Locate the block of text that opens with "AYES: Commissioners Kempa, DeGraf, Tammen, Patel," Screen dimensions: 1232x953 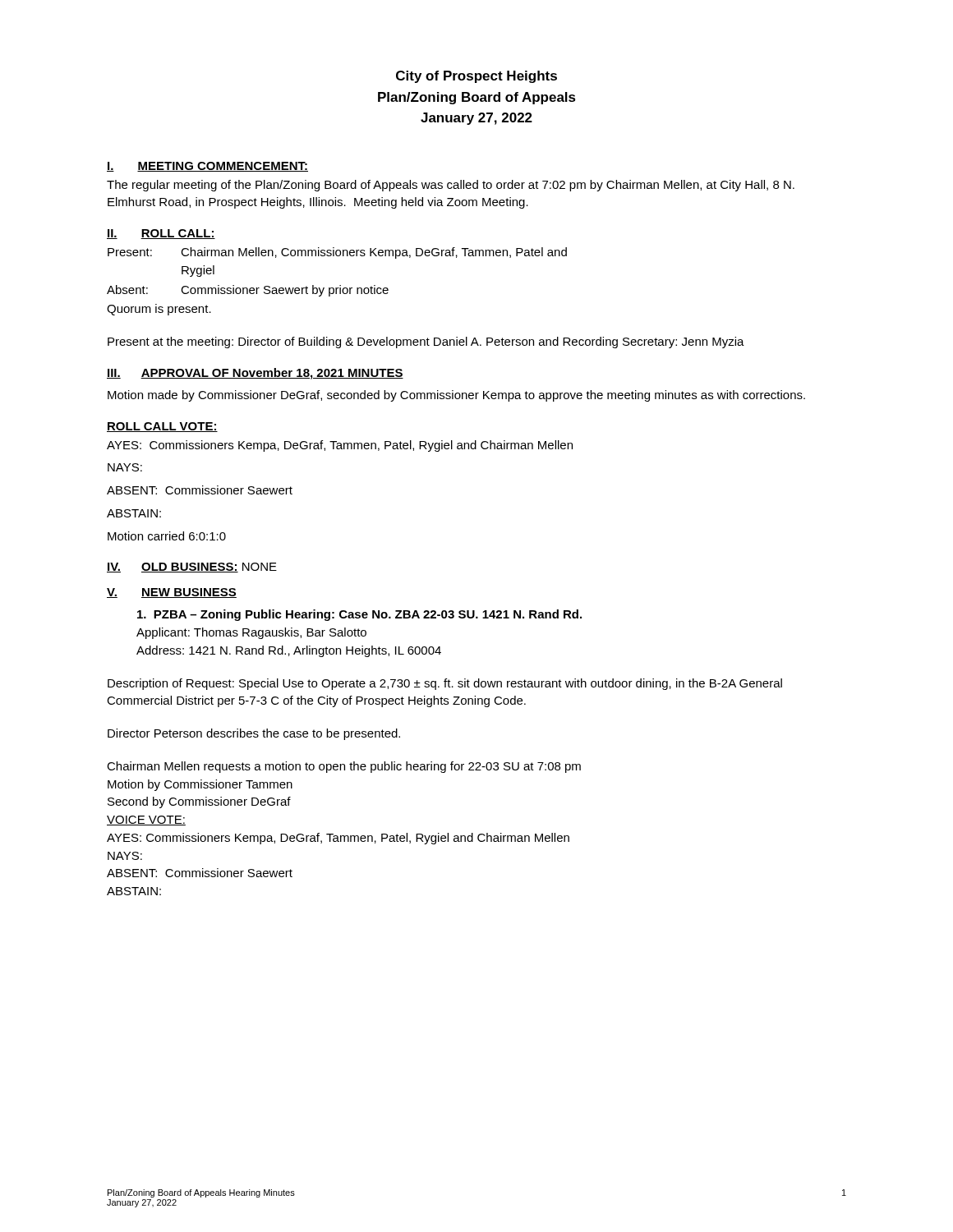[340, 446]
